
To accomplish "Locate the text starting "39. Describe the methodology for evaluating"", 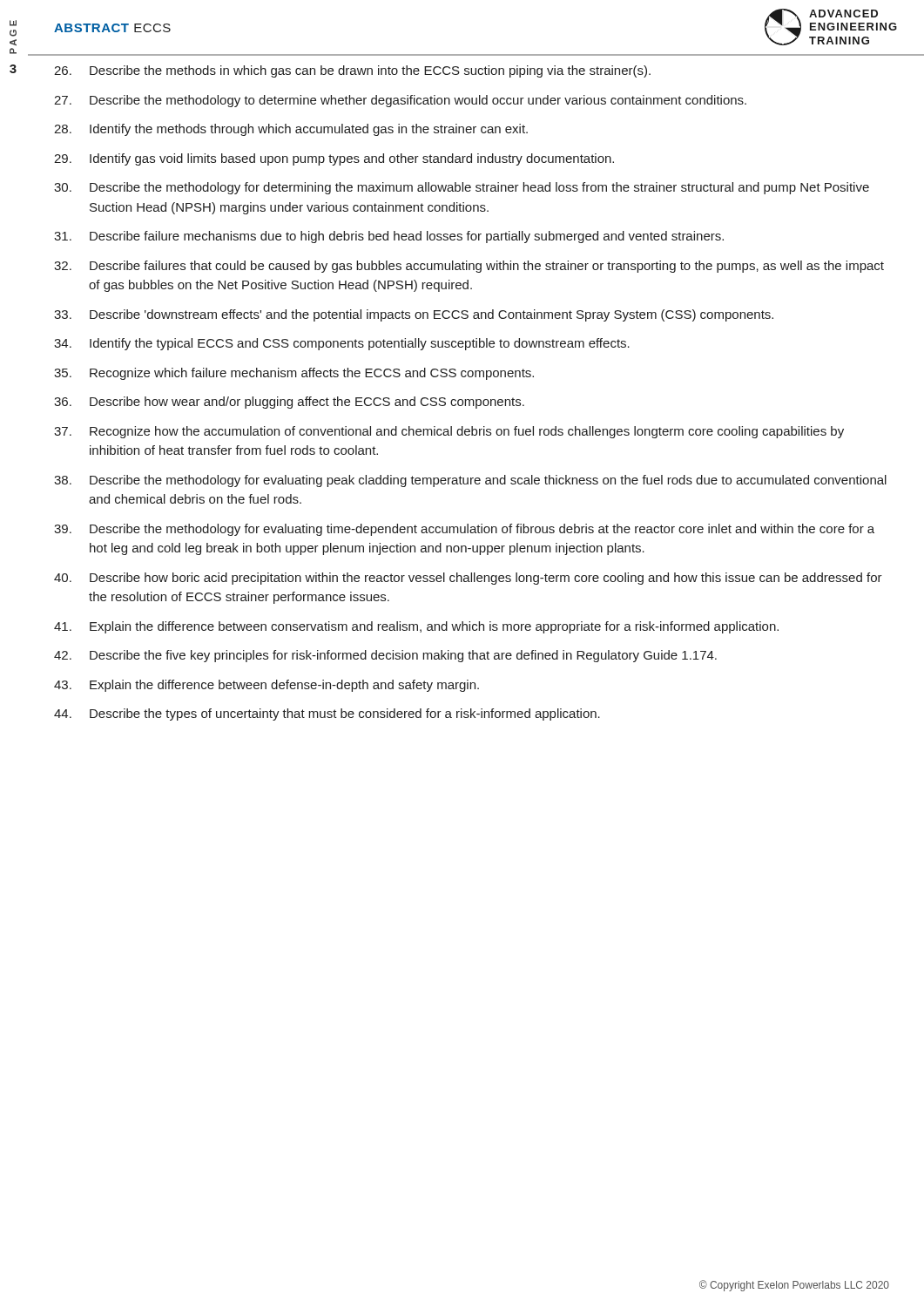I will (x=472, y=538).
